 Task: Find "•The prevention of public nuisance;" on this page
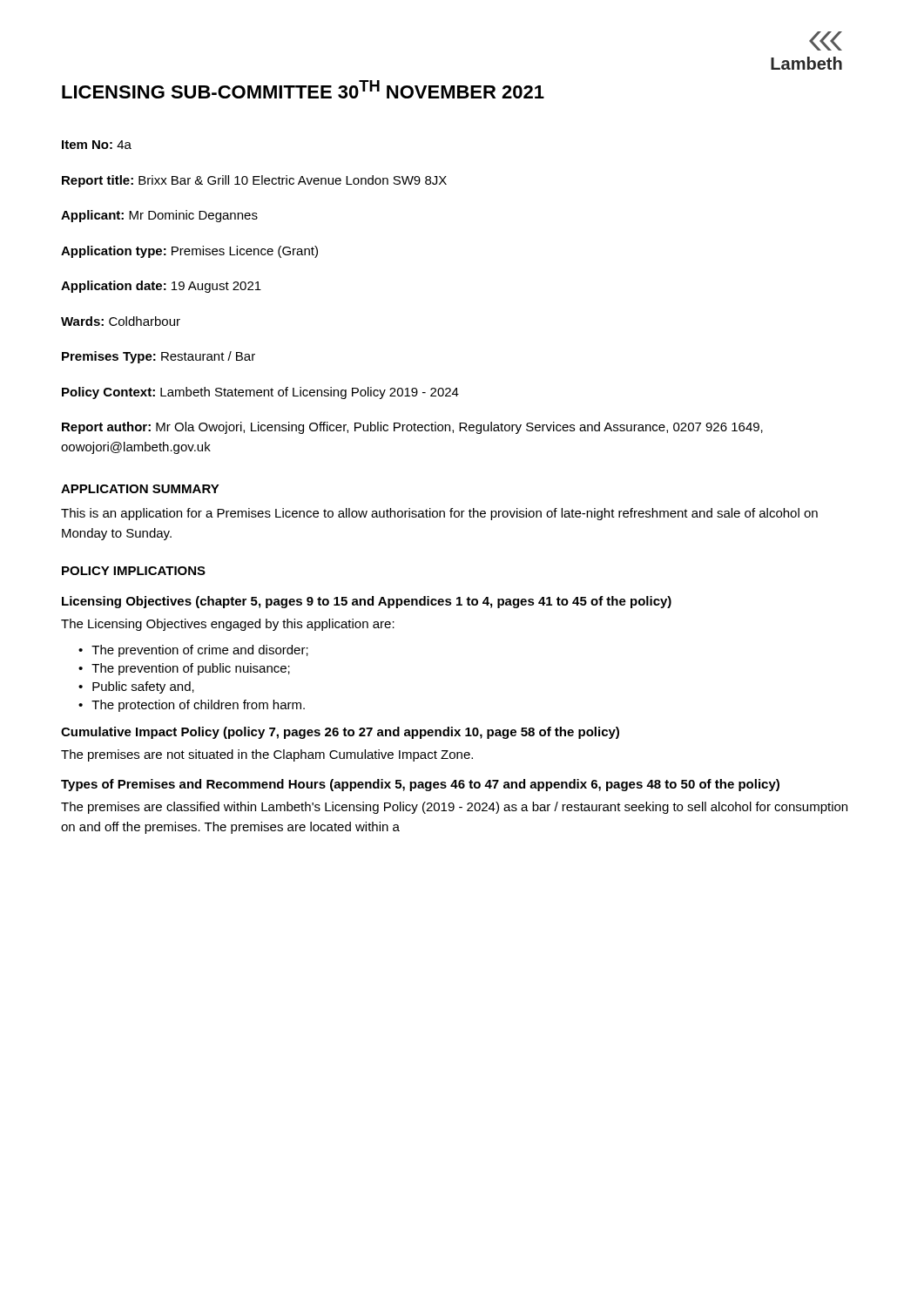185,668
